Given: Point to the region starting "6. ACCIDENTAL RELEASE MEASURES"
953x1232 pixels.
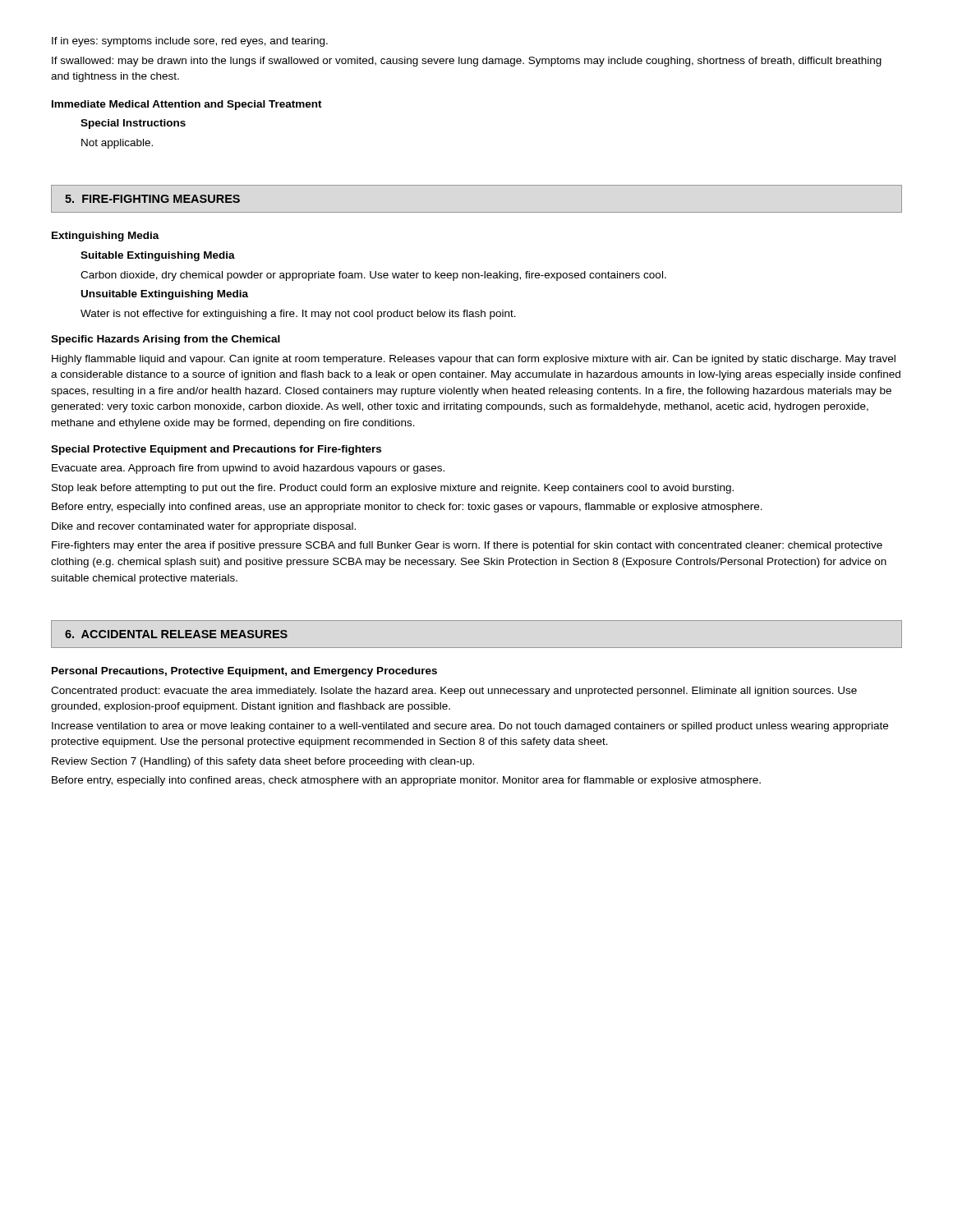Looking at the screenshot, I should [x=176, y=634].
